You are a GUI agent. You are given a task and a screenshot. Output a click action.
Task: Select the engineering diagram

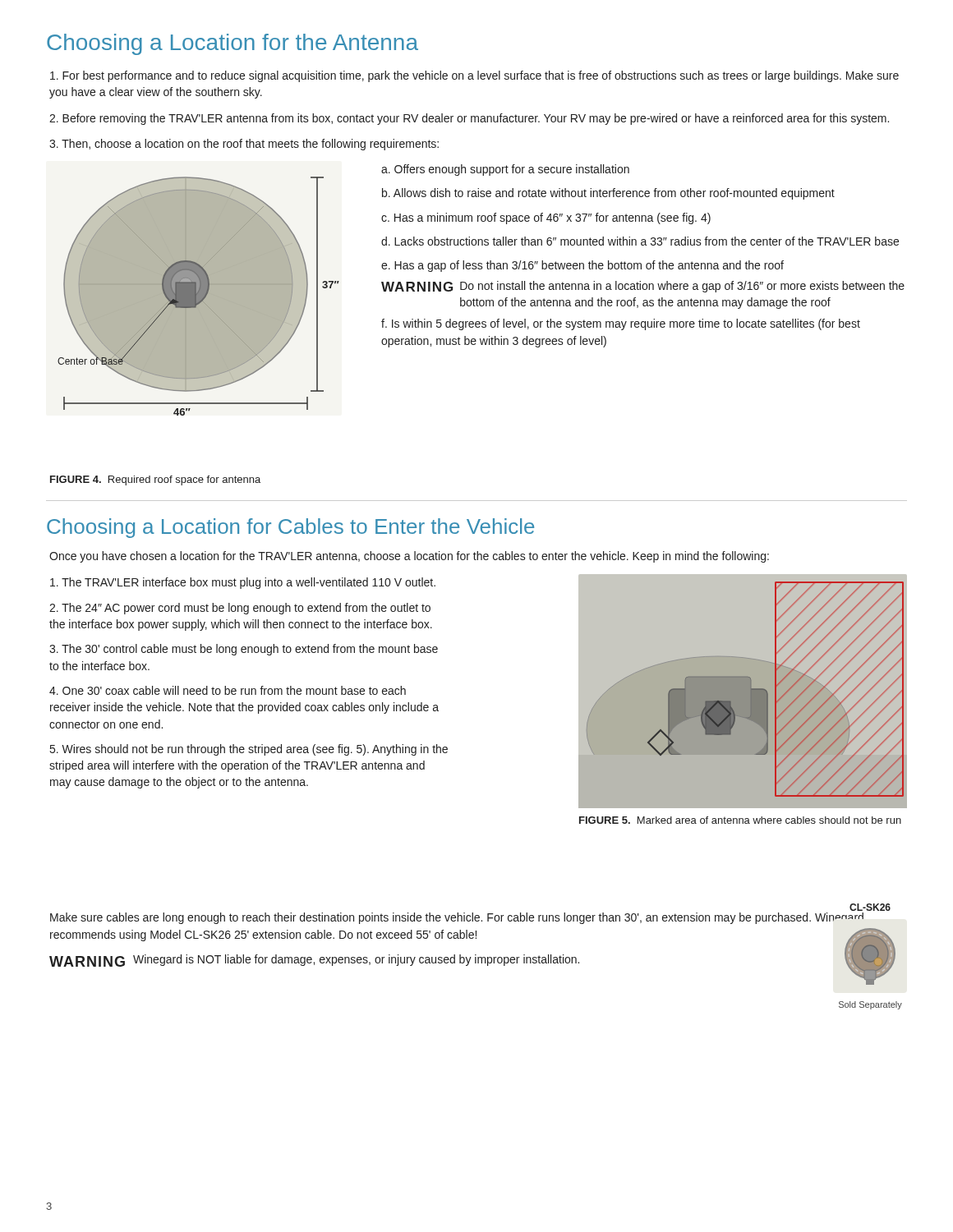[x=198, y=298]
